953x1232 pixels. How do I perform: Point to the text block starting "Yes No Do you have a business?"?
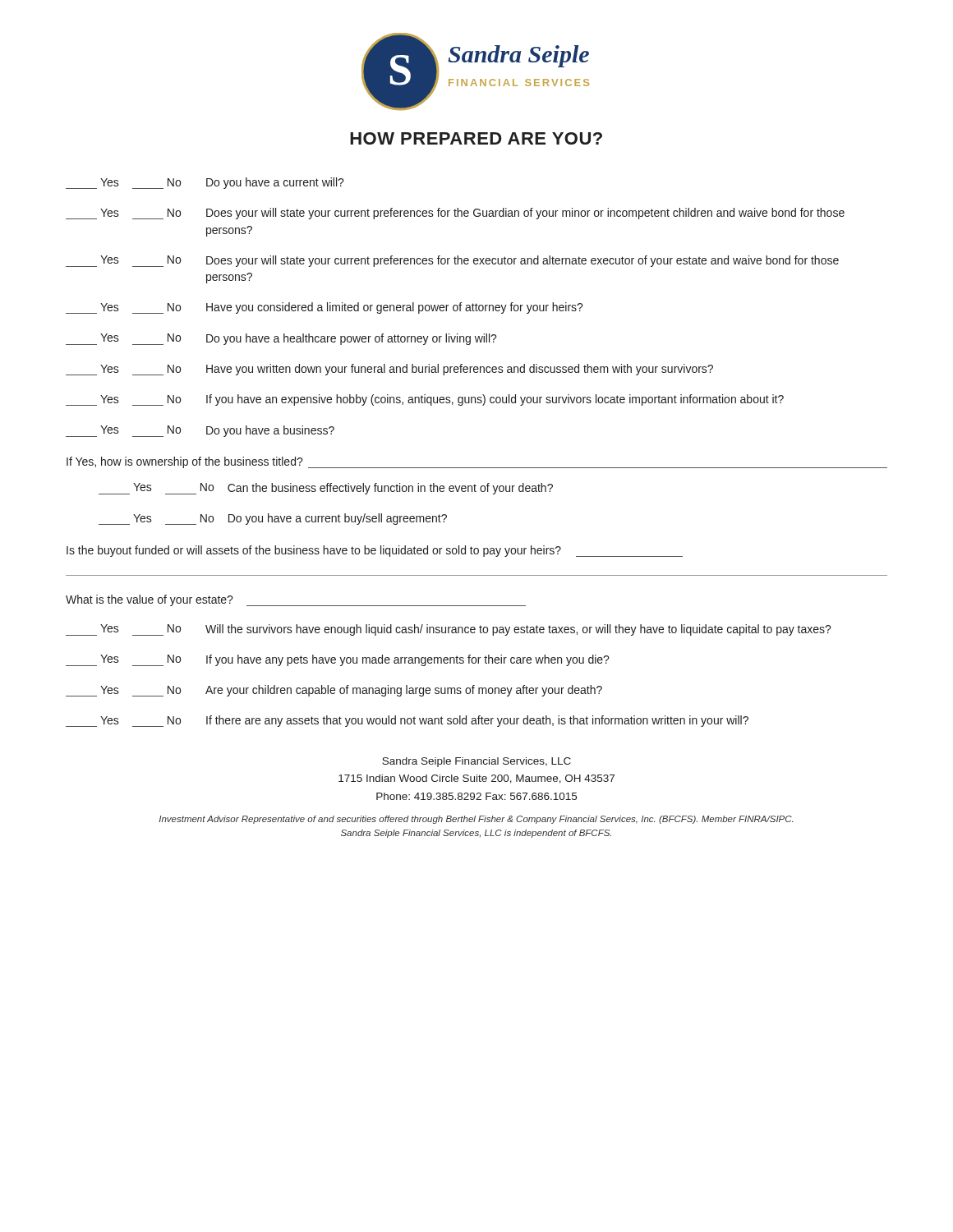pos(107,431)
